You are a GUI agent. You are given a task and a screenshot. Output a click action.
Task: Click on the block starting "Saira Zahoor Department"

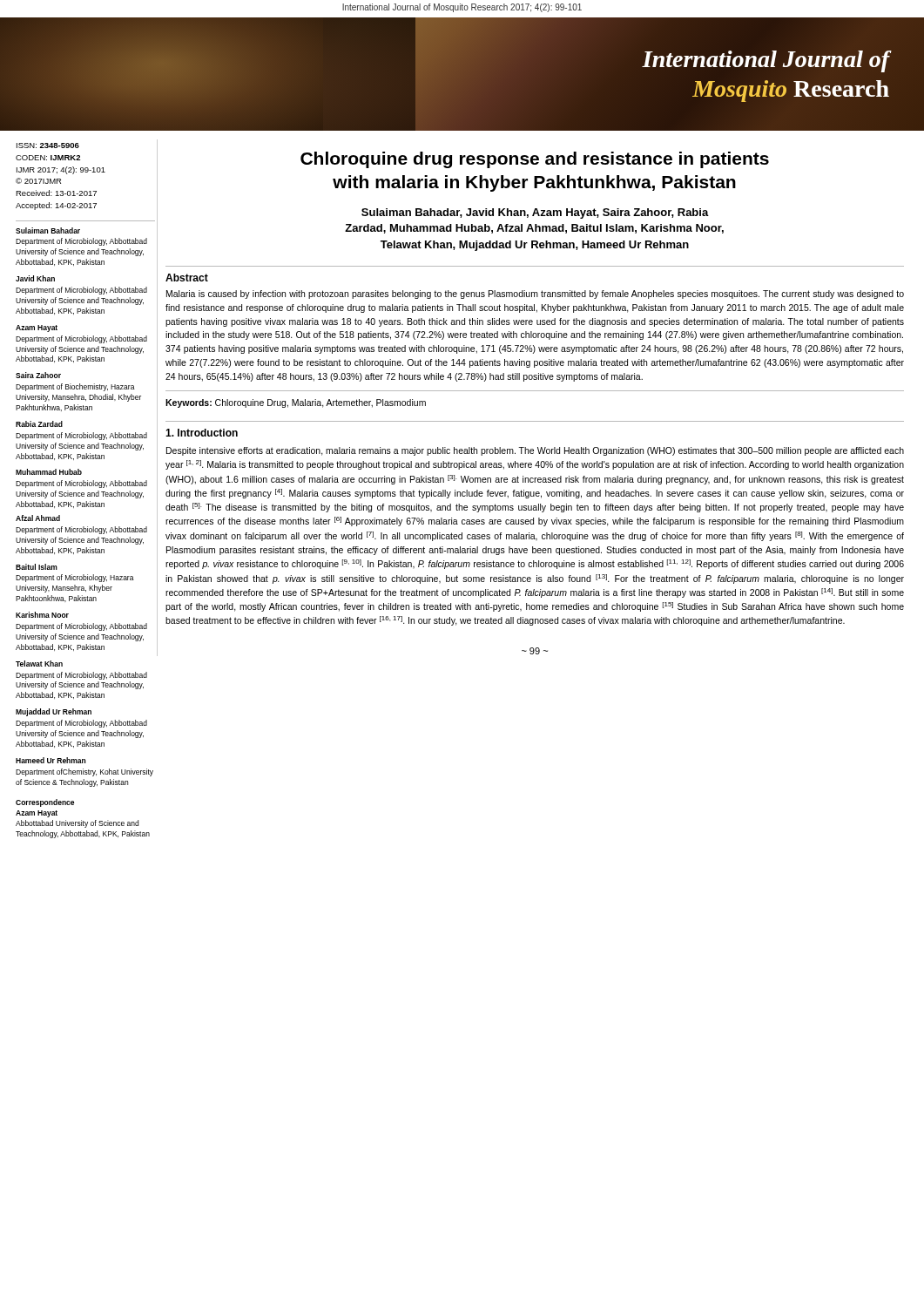click(x=85, y=392)
